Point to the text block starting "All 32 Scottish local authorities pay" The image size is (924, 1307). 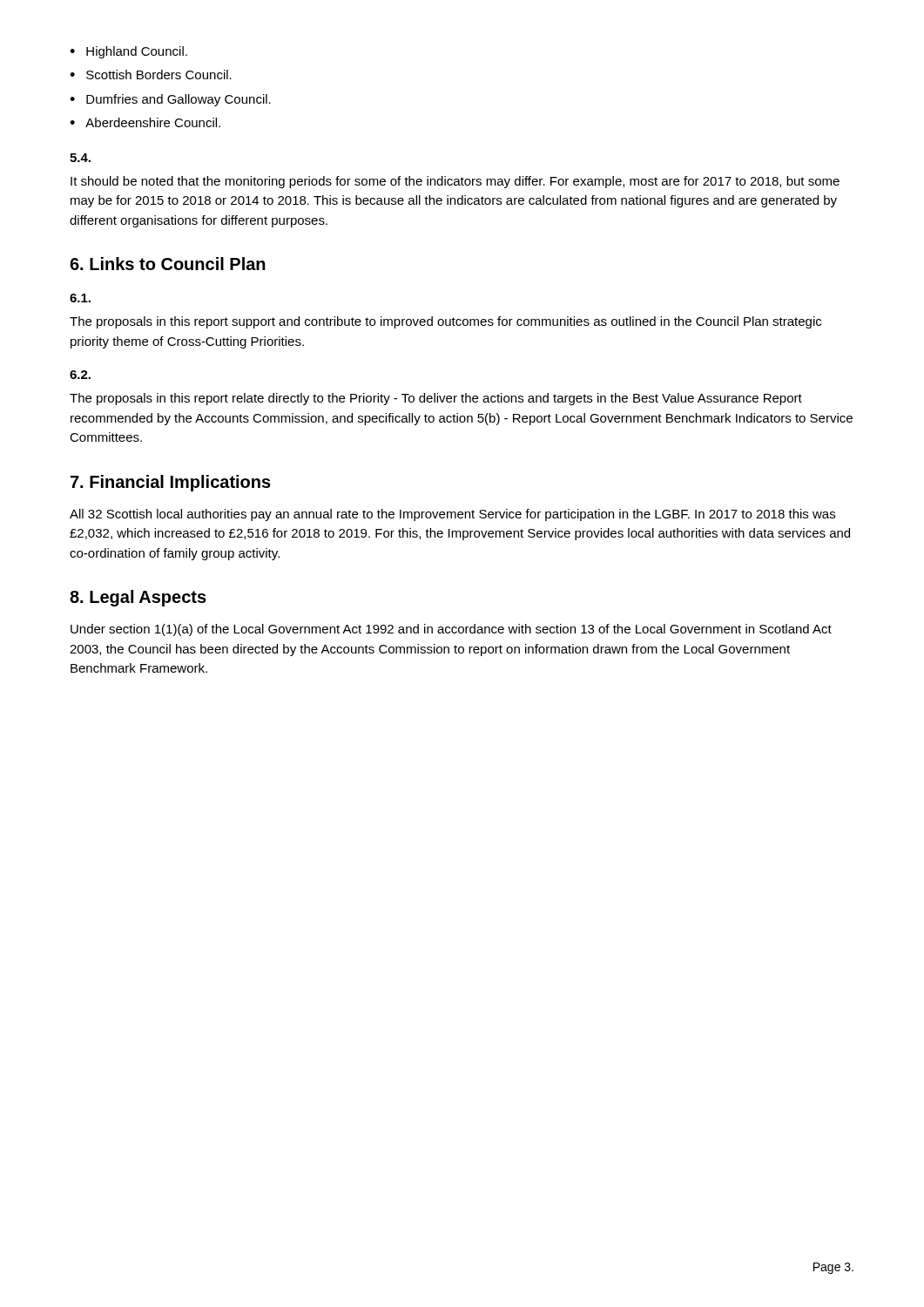click(460, 533)
